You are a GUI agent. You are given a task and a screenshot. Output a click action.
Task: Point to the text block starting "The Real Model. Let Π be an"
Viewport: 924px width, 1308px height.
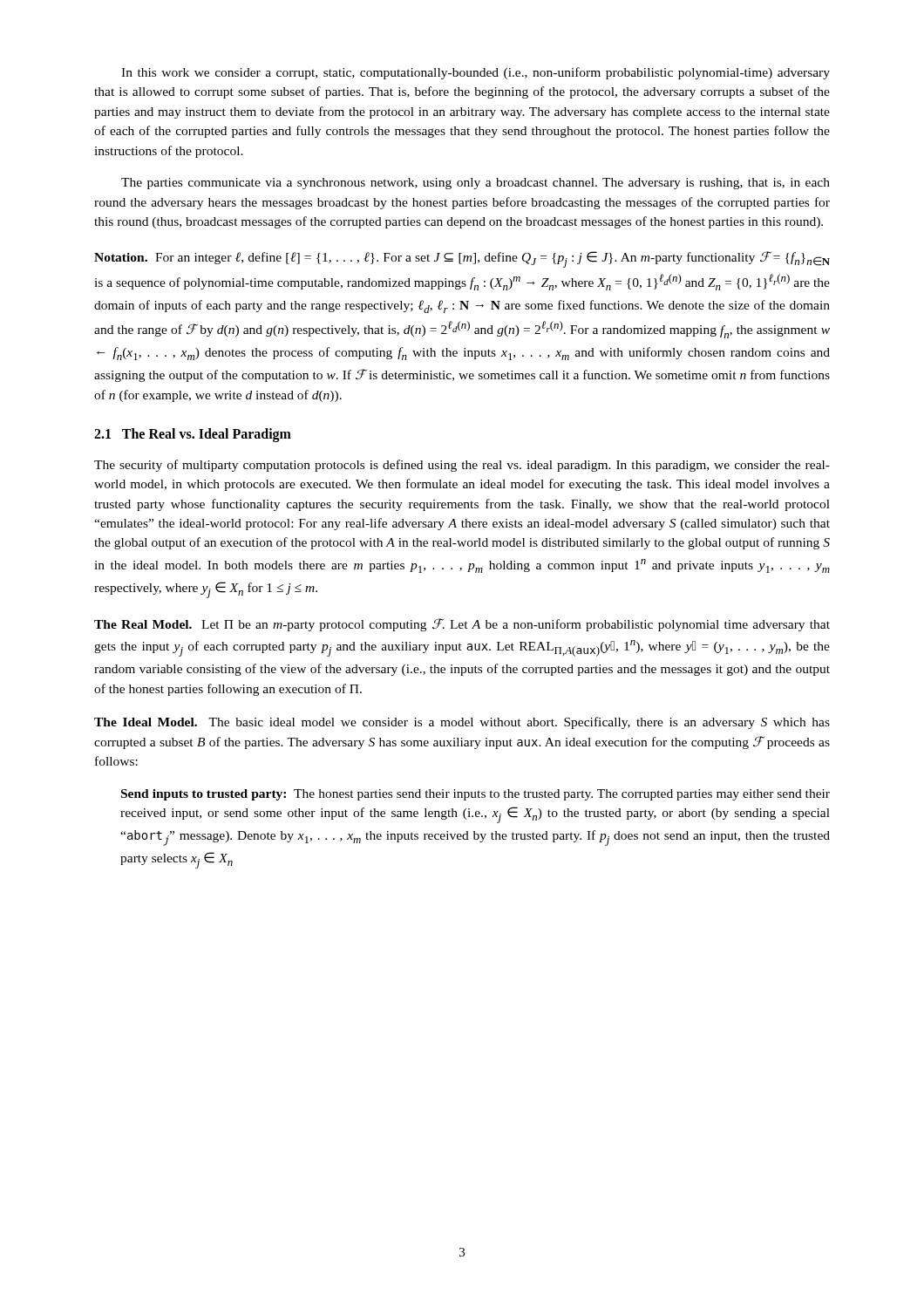462,657
